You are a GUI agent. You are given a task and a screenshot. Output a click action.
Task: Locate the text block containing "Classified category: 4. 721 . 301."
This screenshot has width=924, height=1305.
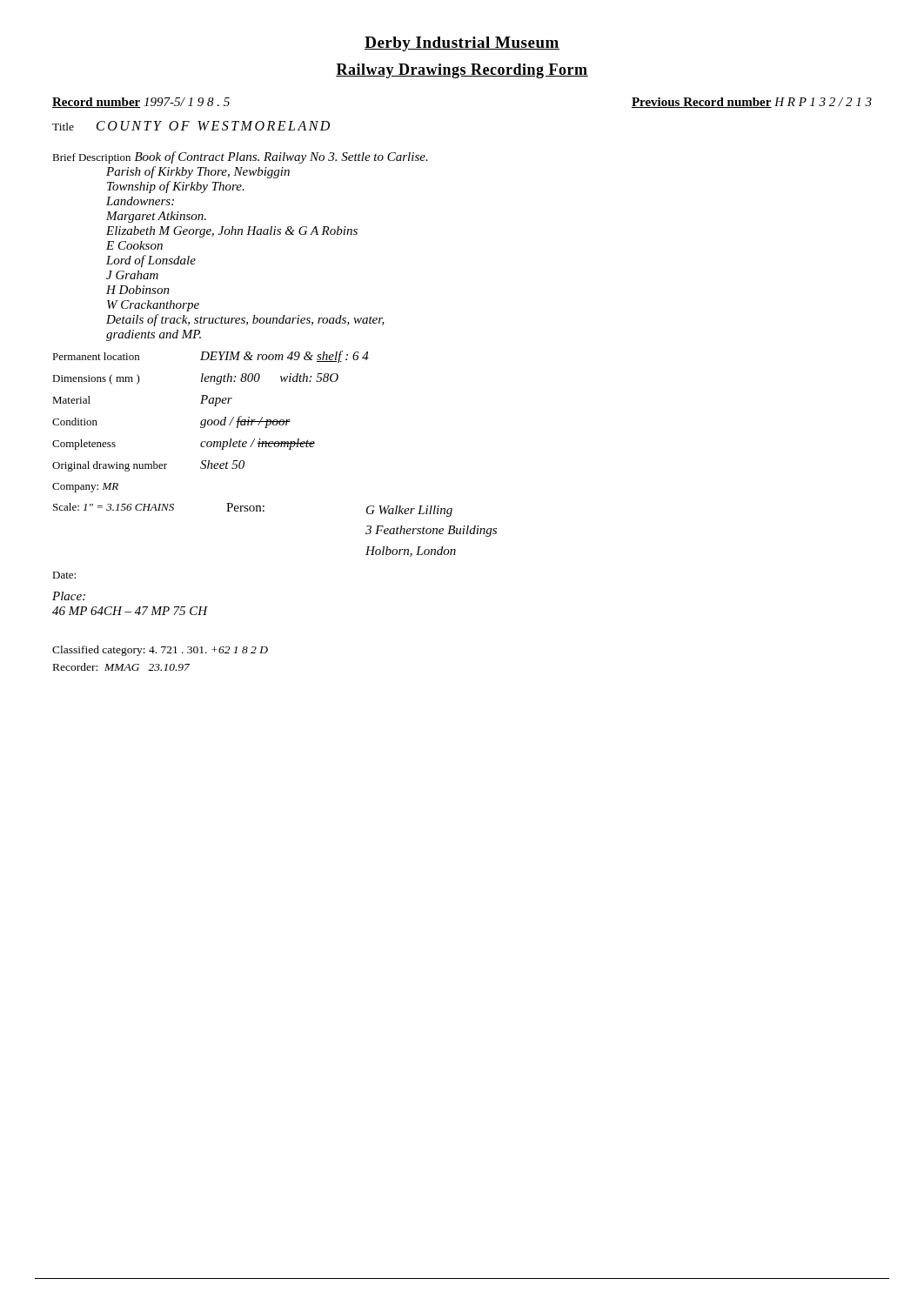click(x=160, y=649)
